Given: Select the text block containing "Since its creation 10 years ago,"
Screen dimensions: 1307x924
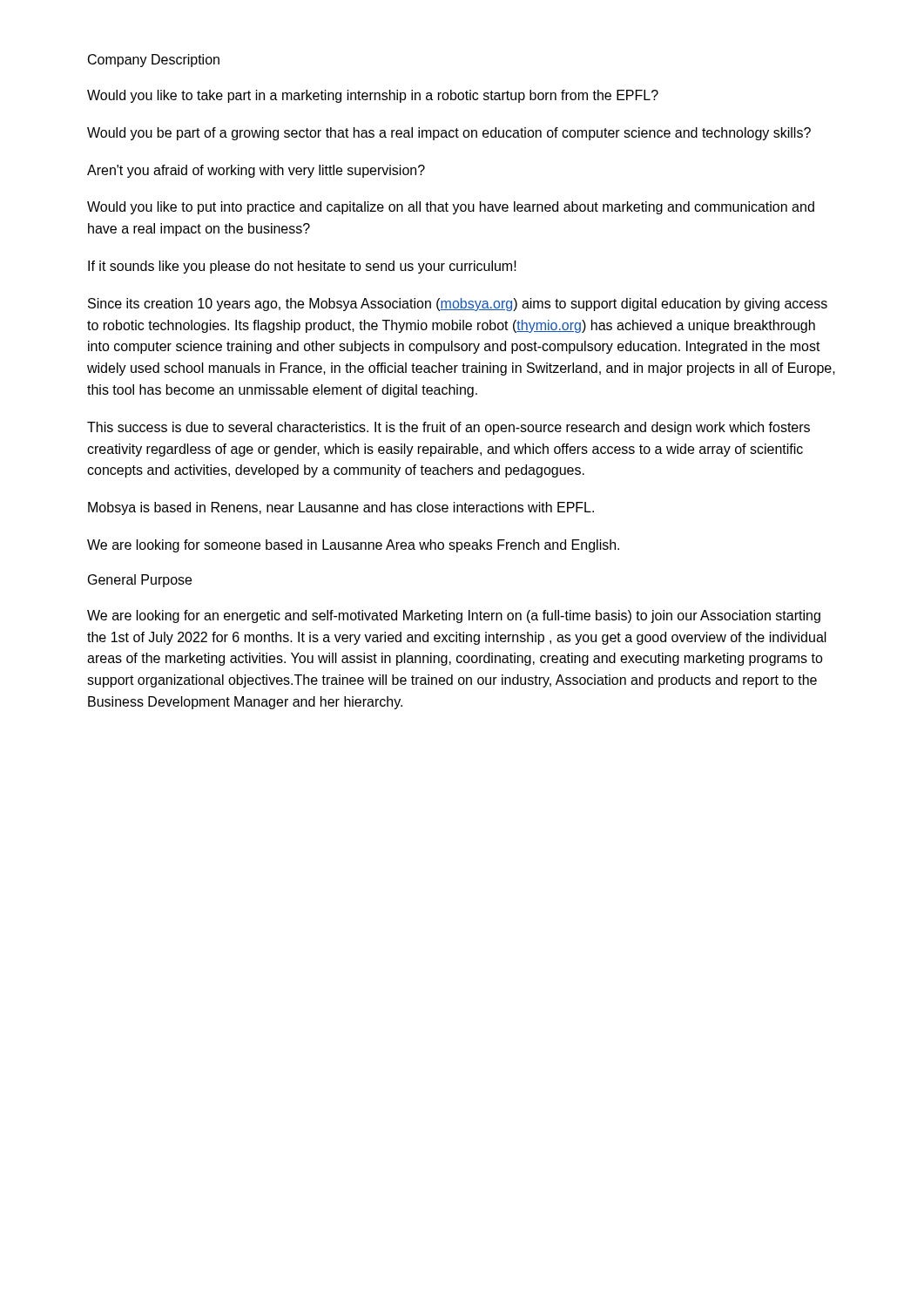Looking at the screenshot, I should [x=461, y=347].
